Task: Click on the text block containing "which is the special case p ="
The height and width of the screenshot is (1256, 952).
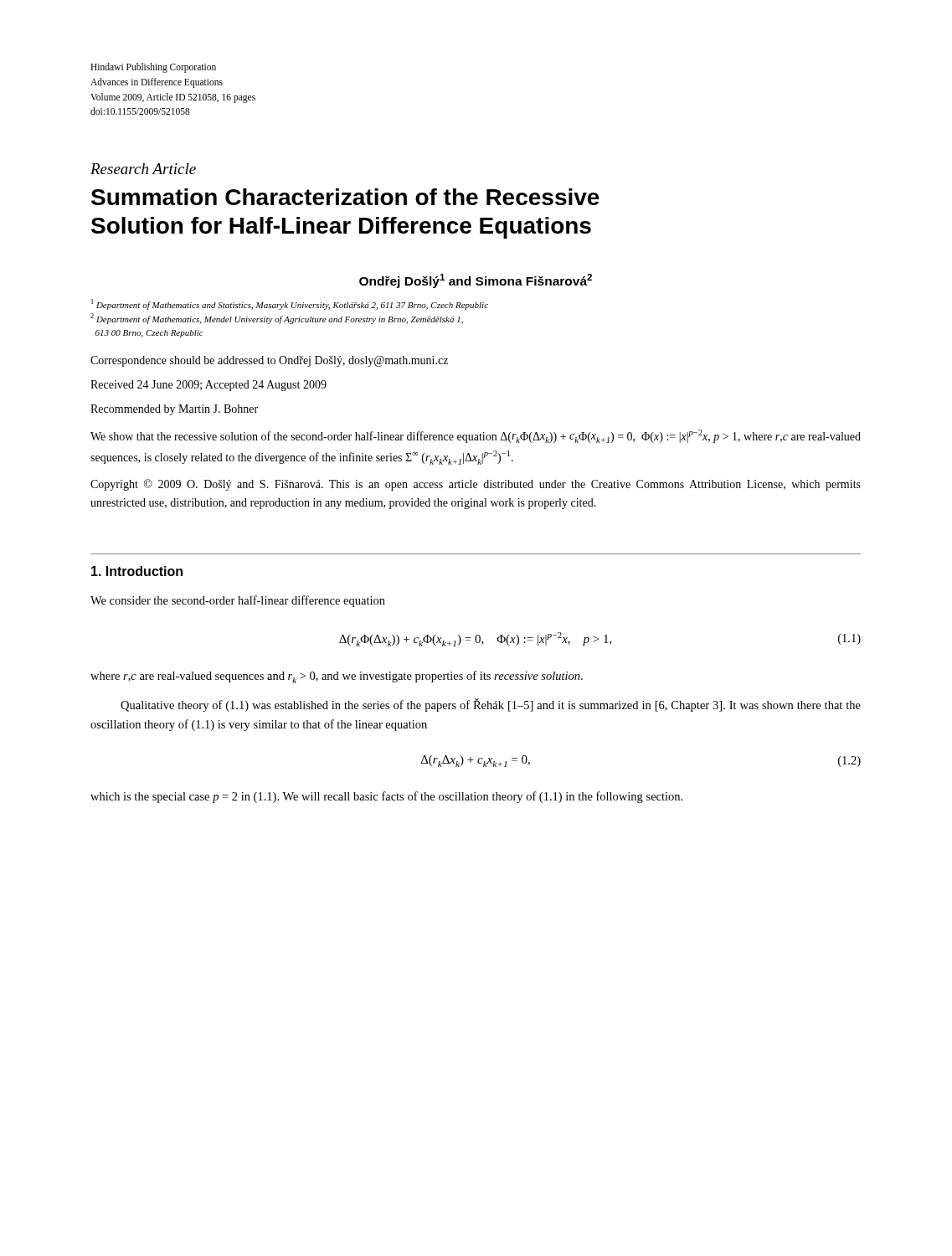Action: [476, 797]
